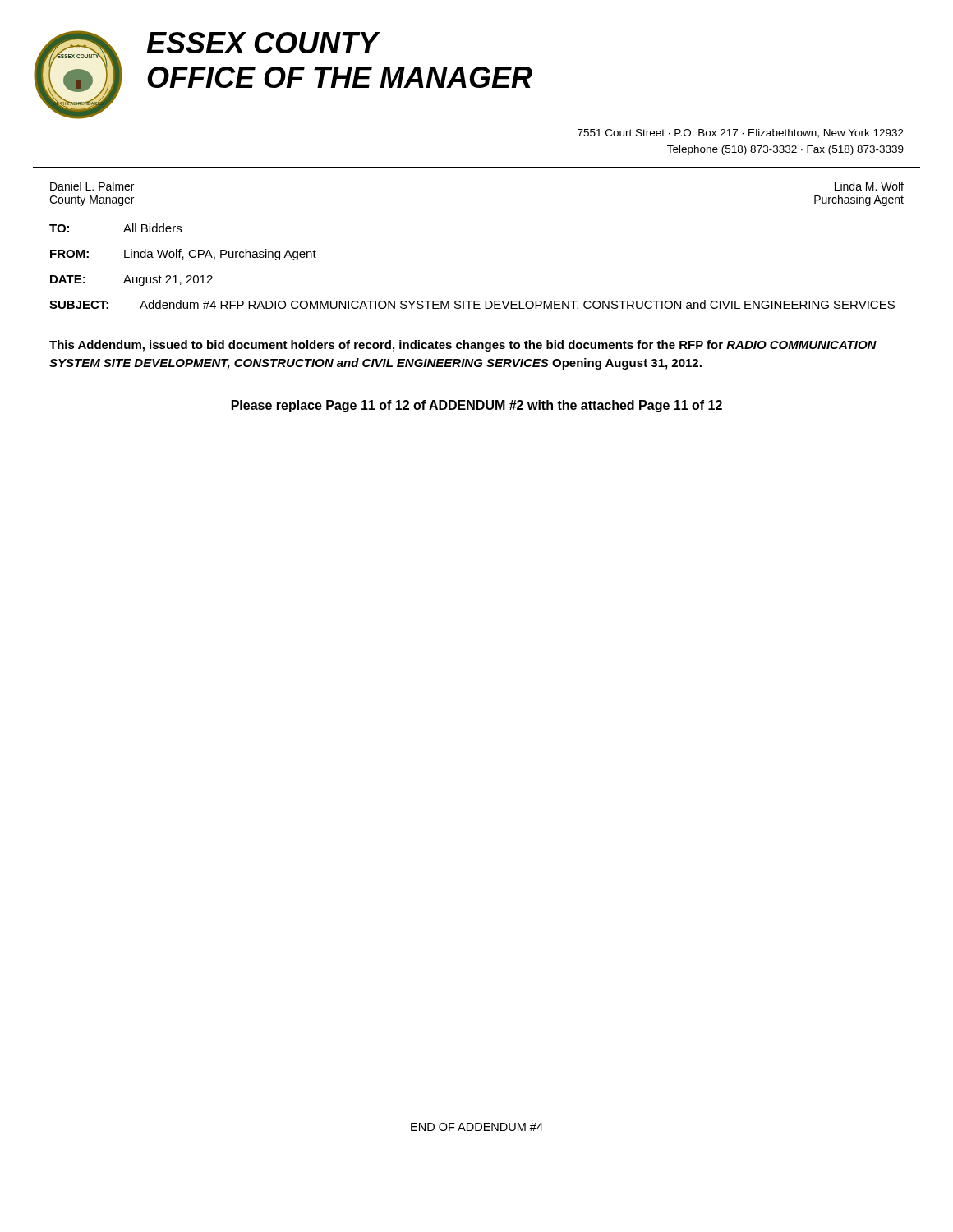
Task: Click on the logo
Action: 78,75
